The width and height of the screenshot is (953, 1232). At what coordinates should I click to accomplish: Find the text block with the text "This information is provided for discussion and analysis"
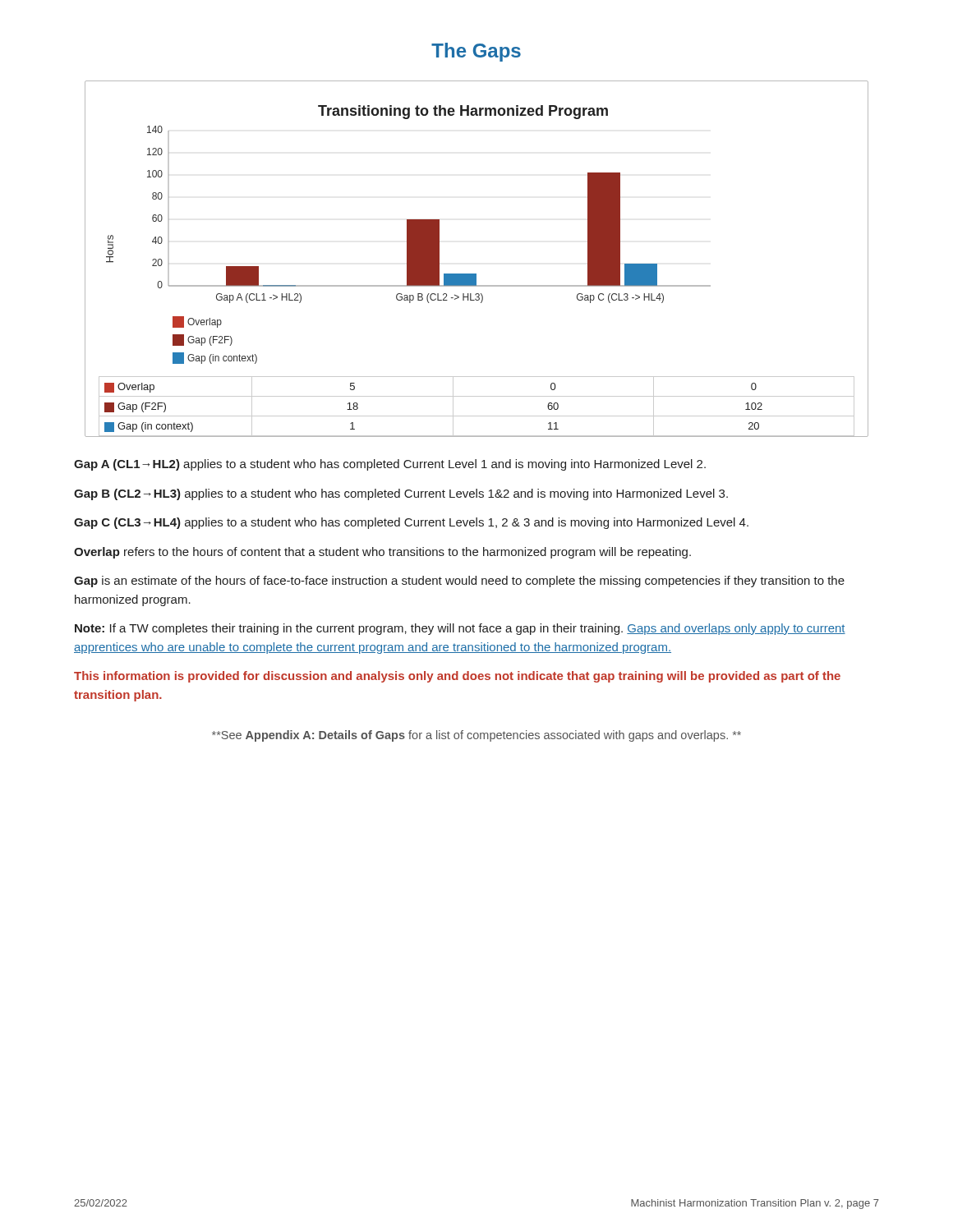coord(457,685)
